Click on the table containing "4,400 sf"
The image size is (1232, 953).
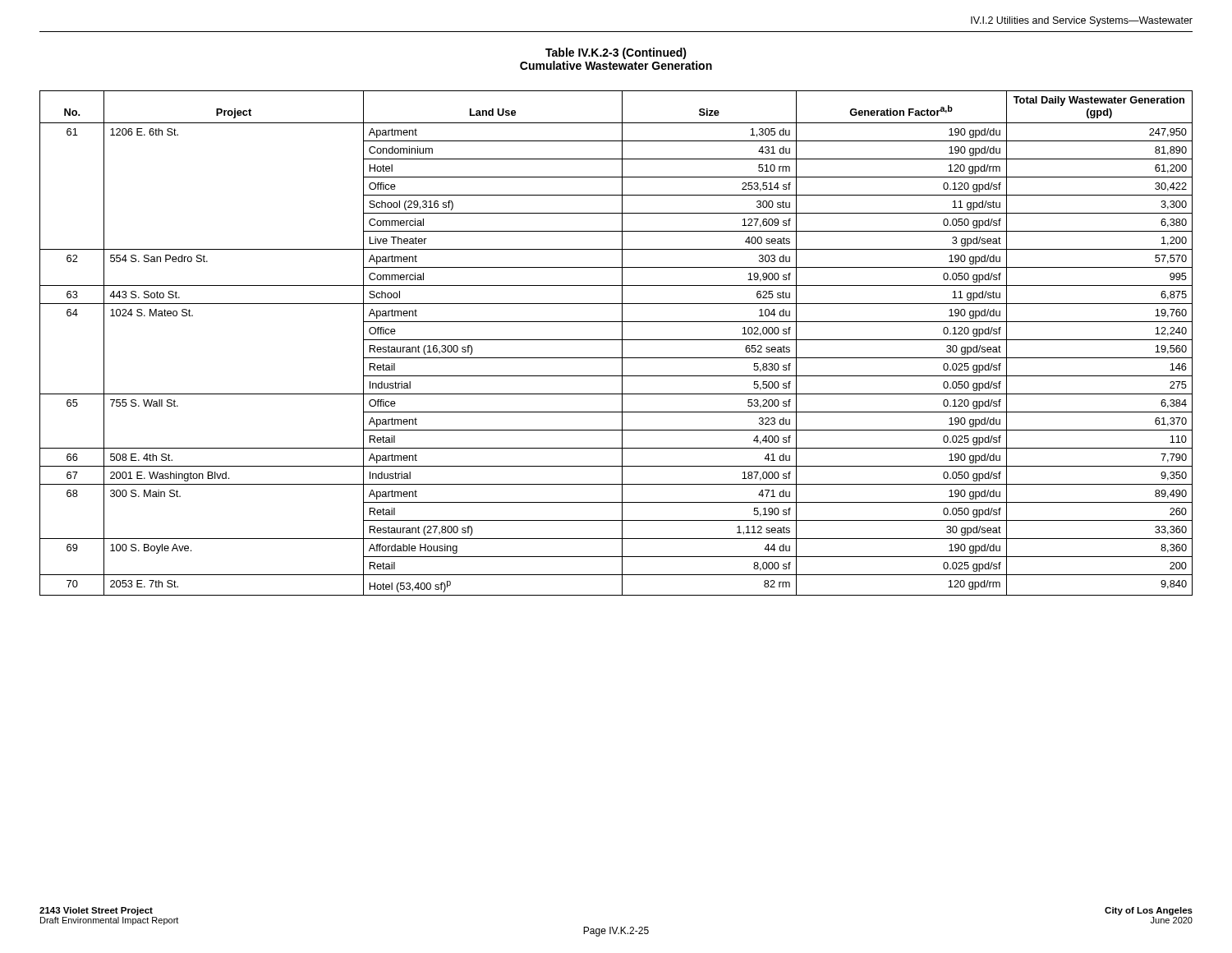616,343
